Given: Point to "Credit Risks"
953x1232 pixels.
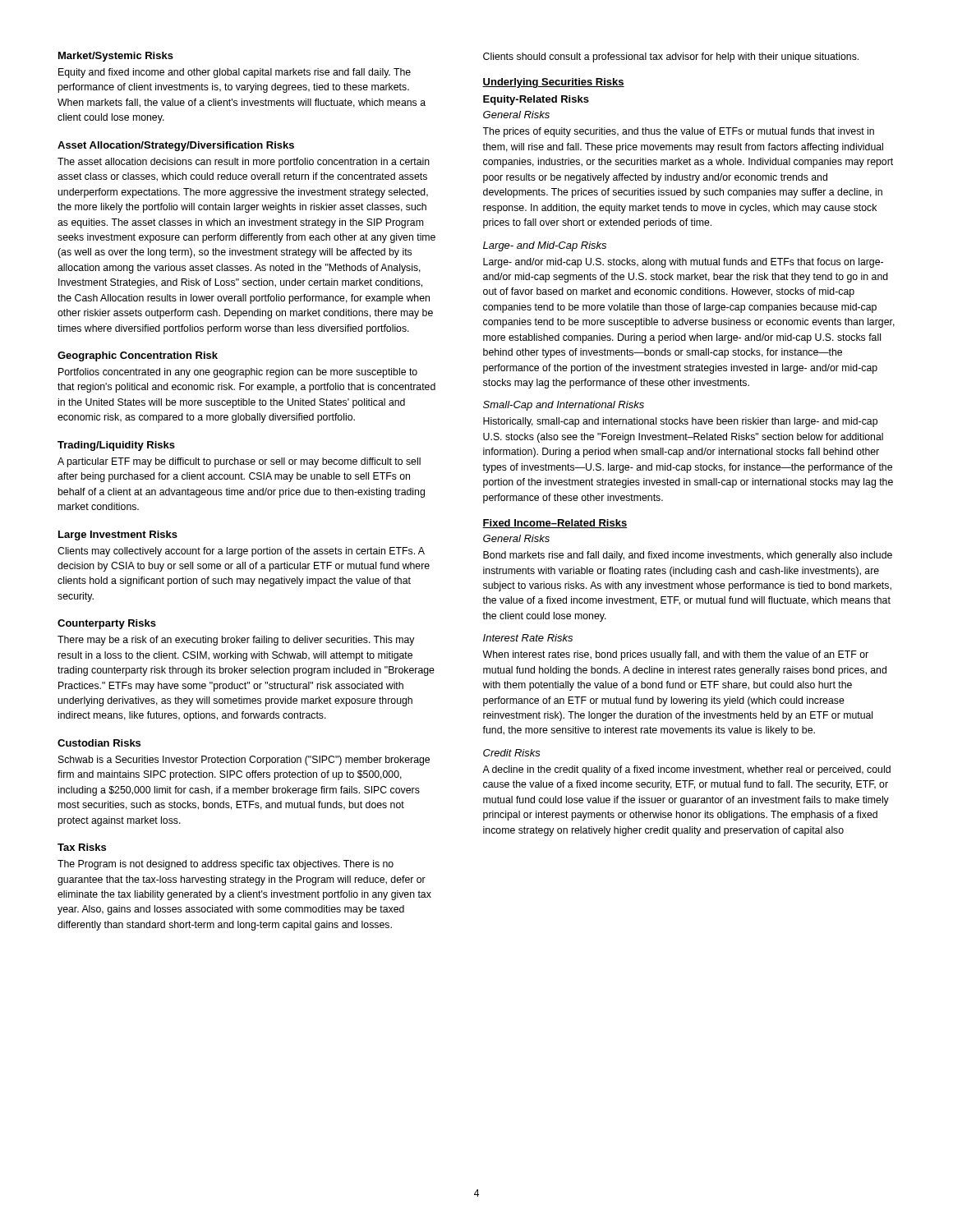Looking at the screenshot, I should point(512,753).
